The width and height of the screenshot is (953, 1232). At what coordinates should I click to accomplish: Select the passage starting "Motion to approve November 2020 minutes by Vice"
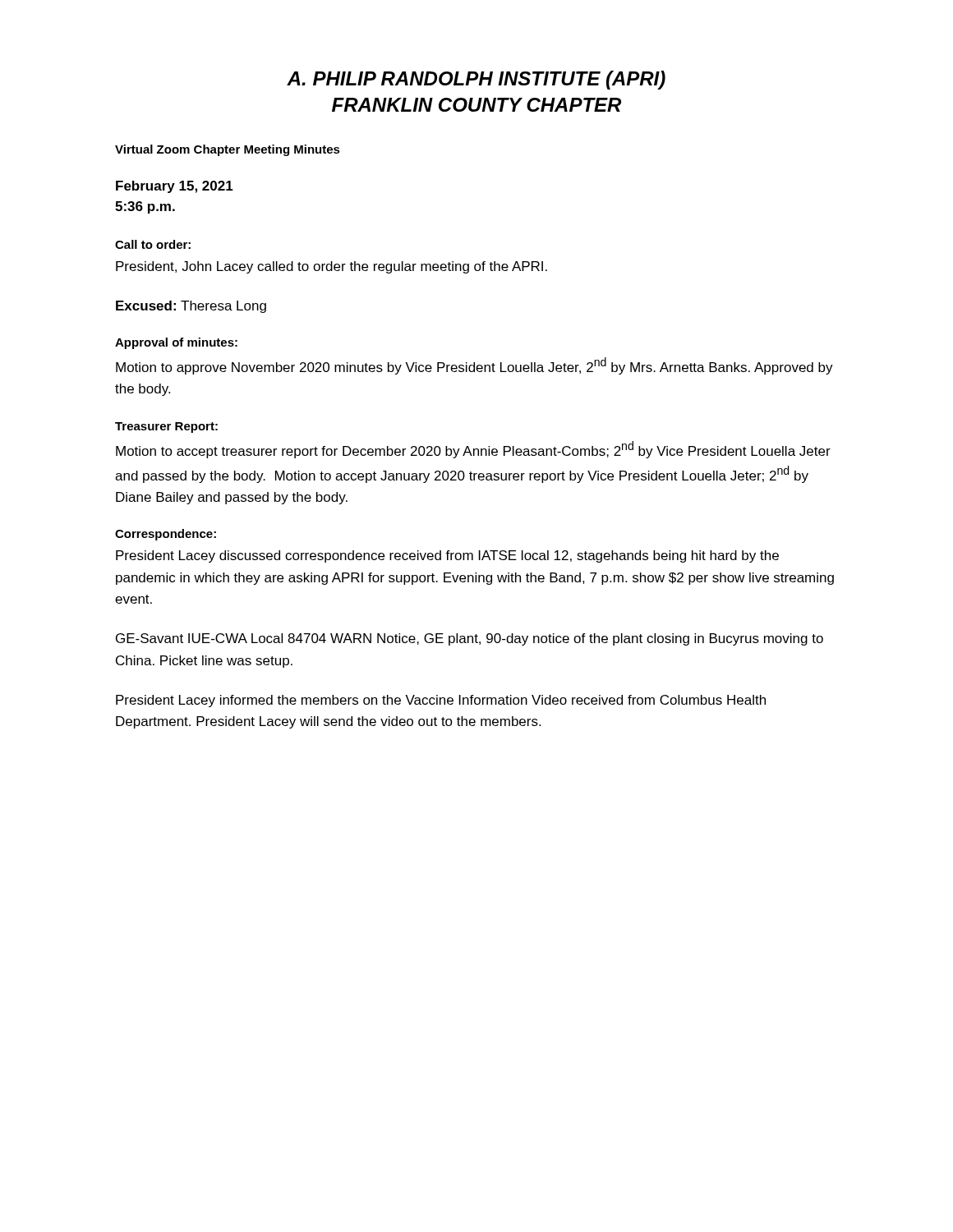coord(474,377)
